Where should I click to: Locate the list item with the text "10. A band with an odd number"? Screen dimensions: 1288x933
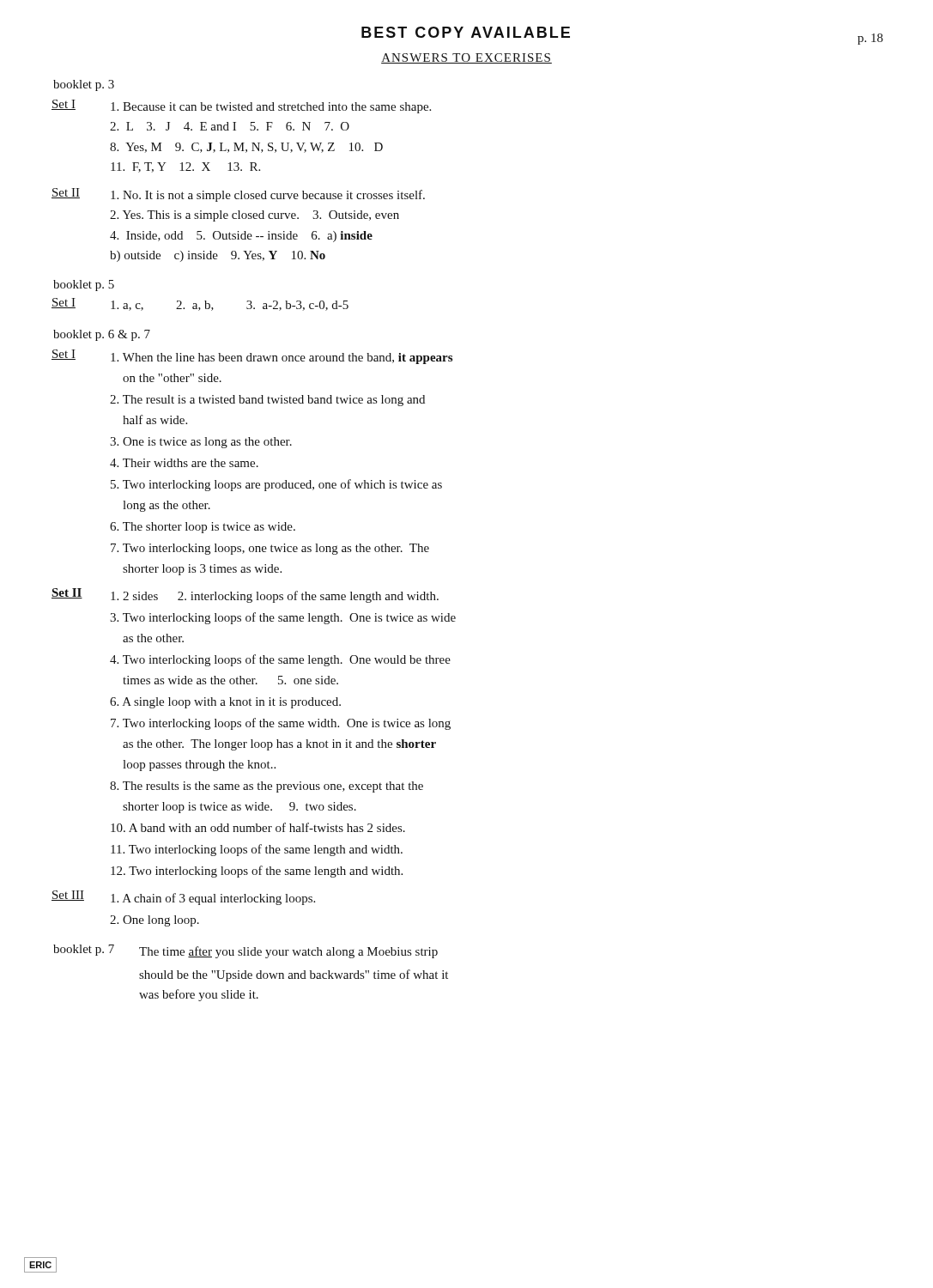pos(258,828)
